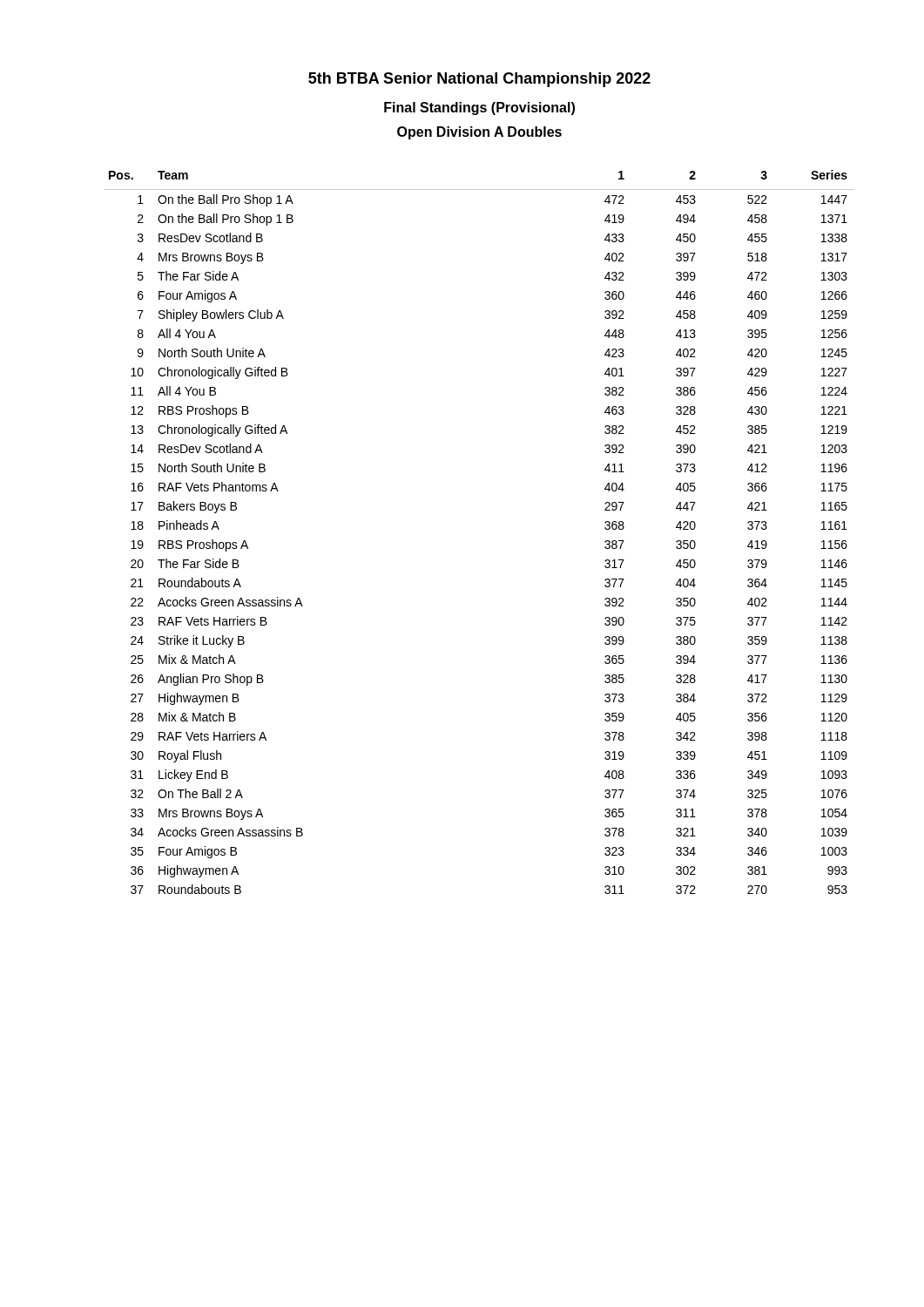Screen dimensions: 1307x924
Task: Click where it says "Open Division A Doubles"
Action: (479, 132)
